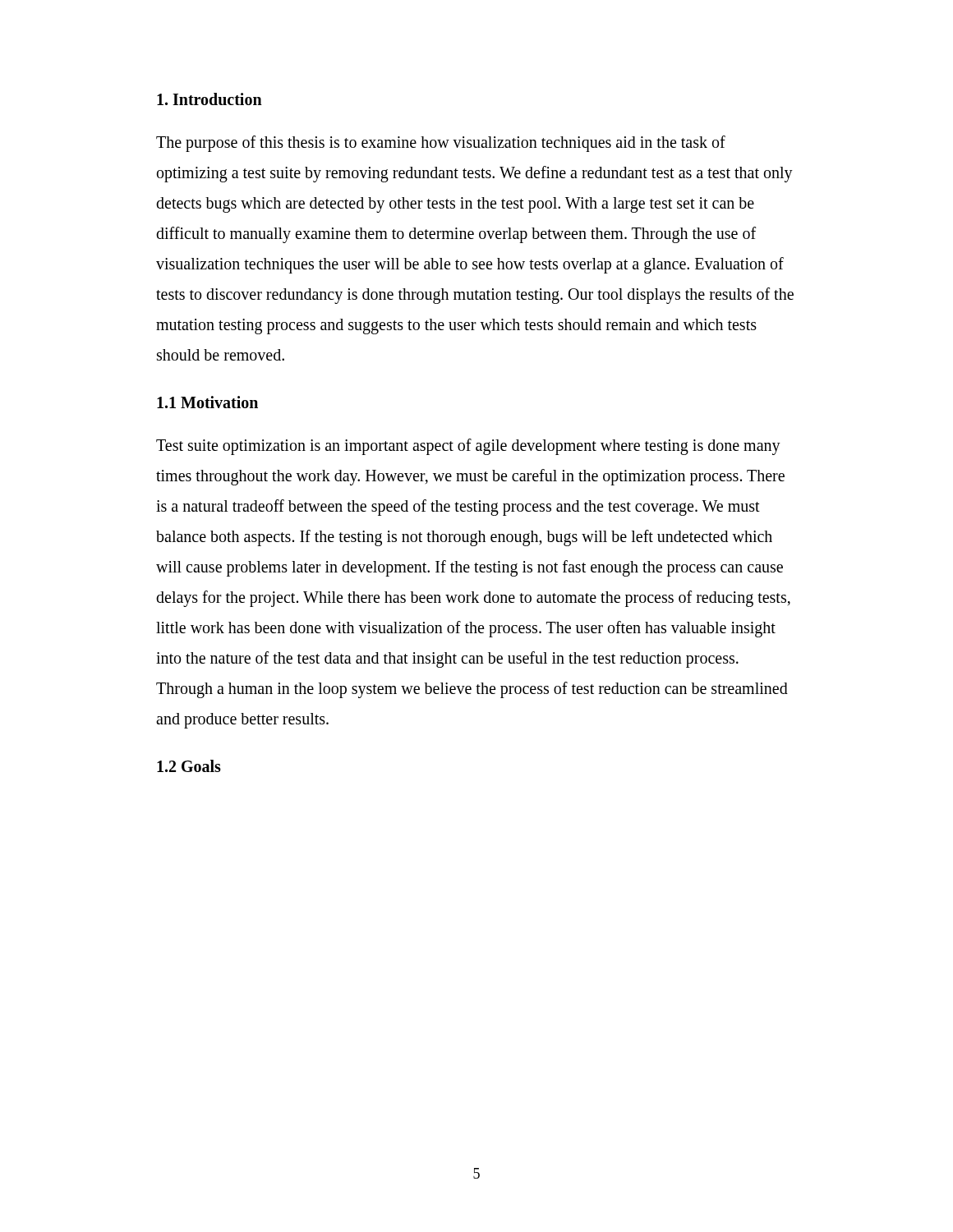Screen dimensions: 1232x953
Task: Select the section header containing "1. Introduction"
Action: pyautogui.click(x=209, y=99)
